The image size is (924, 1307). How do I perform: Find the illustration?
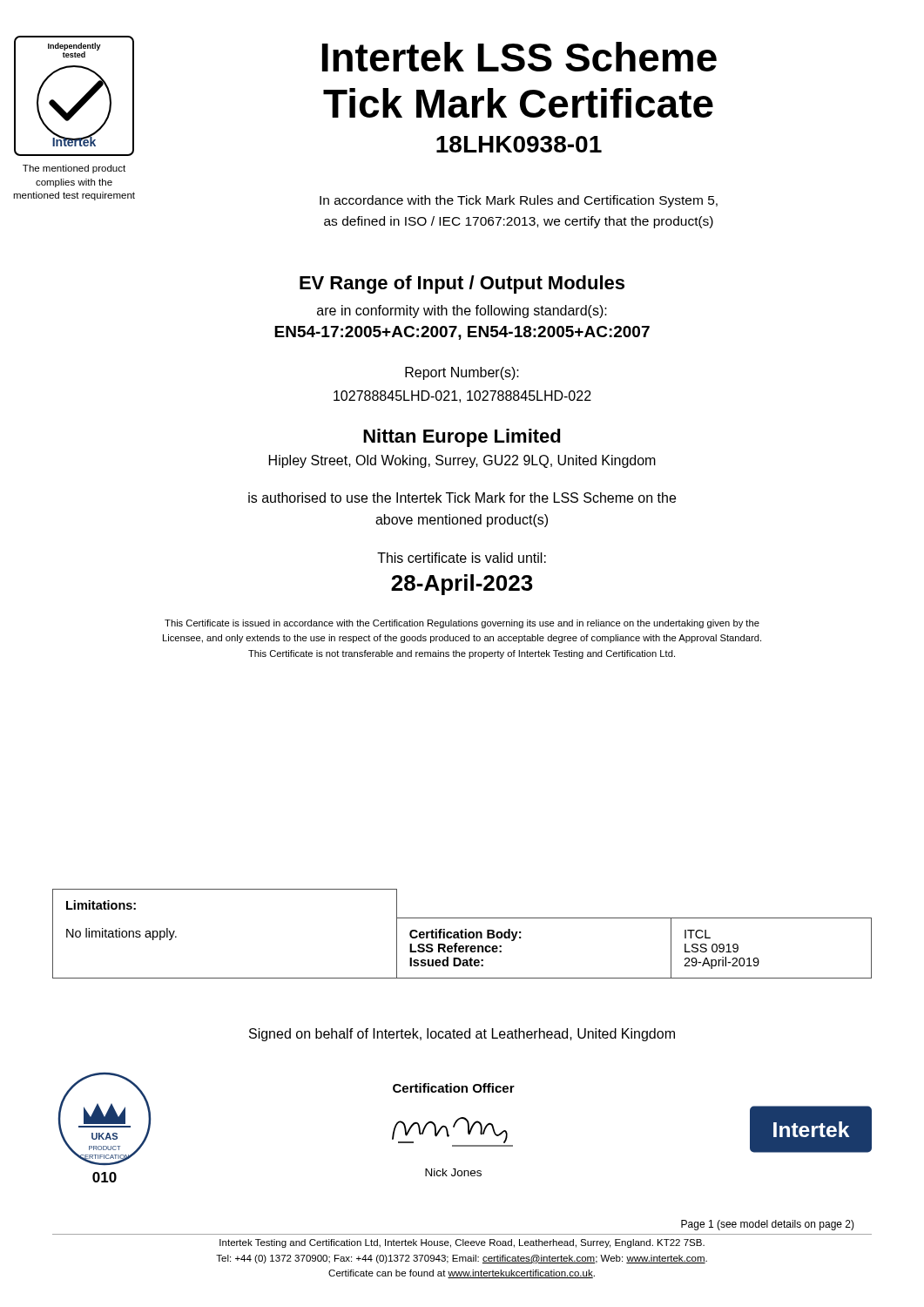(x=453, y=1141)
